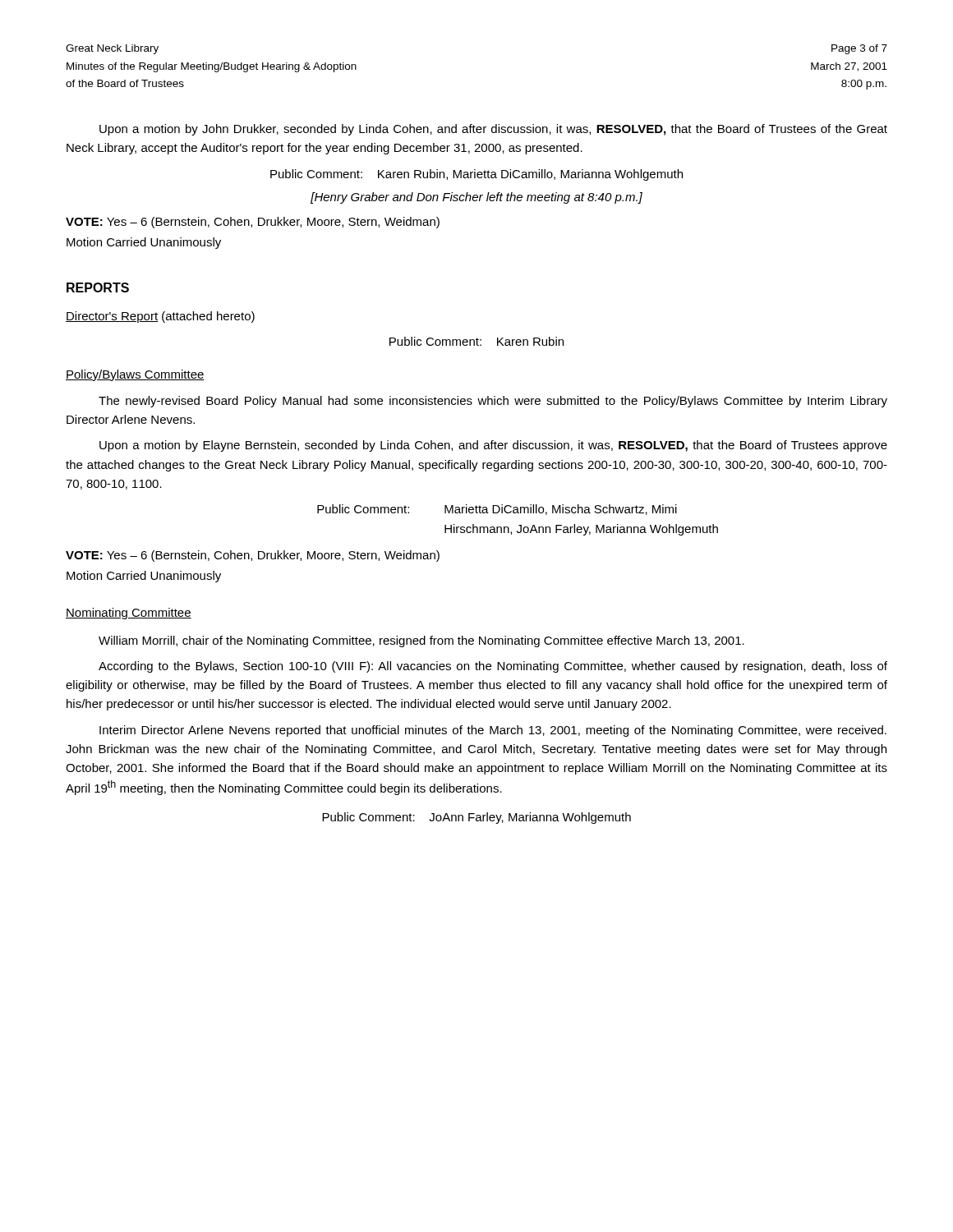Find the block on this page that starts "Upon a motion by Elayne"
The width and height of the screenshot is (953, 1232).
[x=476, y=464]
